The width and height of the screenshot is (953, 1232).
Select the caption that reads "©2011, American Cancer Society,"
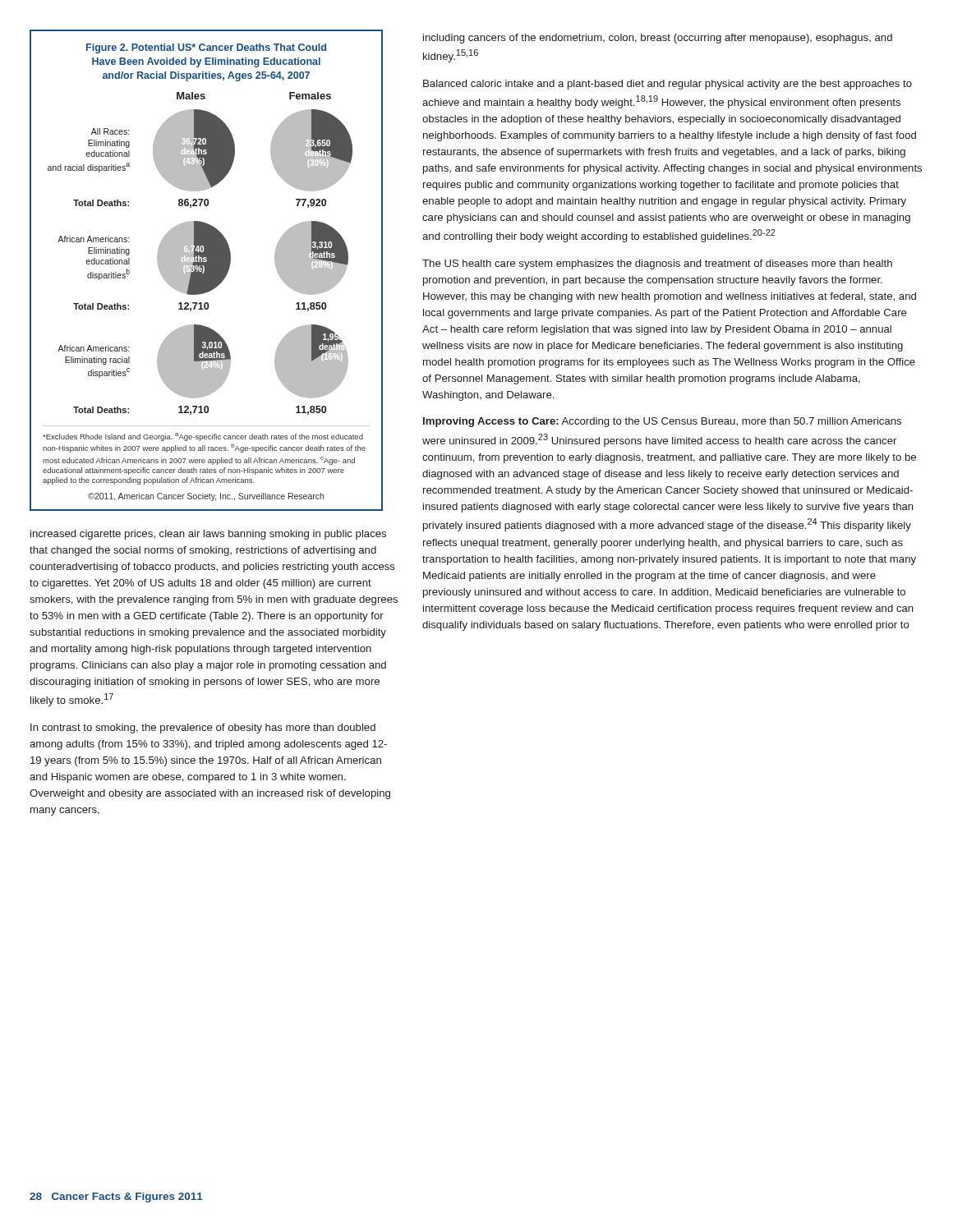click(206, 496)
